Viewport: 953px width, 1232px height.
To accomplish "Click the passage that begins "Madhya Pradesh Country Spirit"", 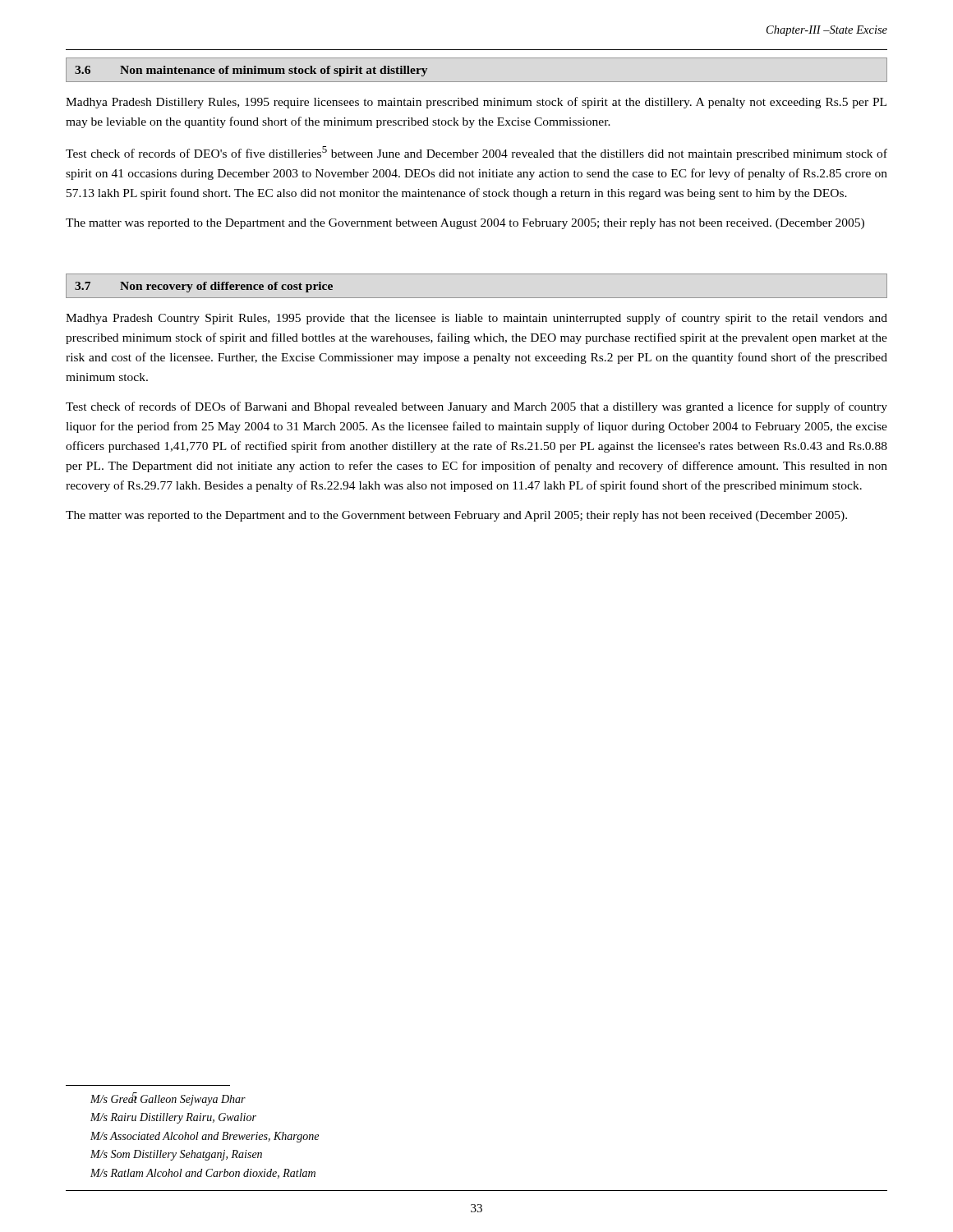I will coord(476,347).
